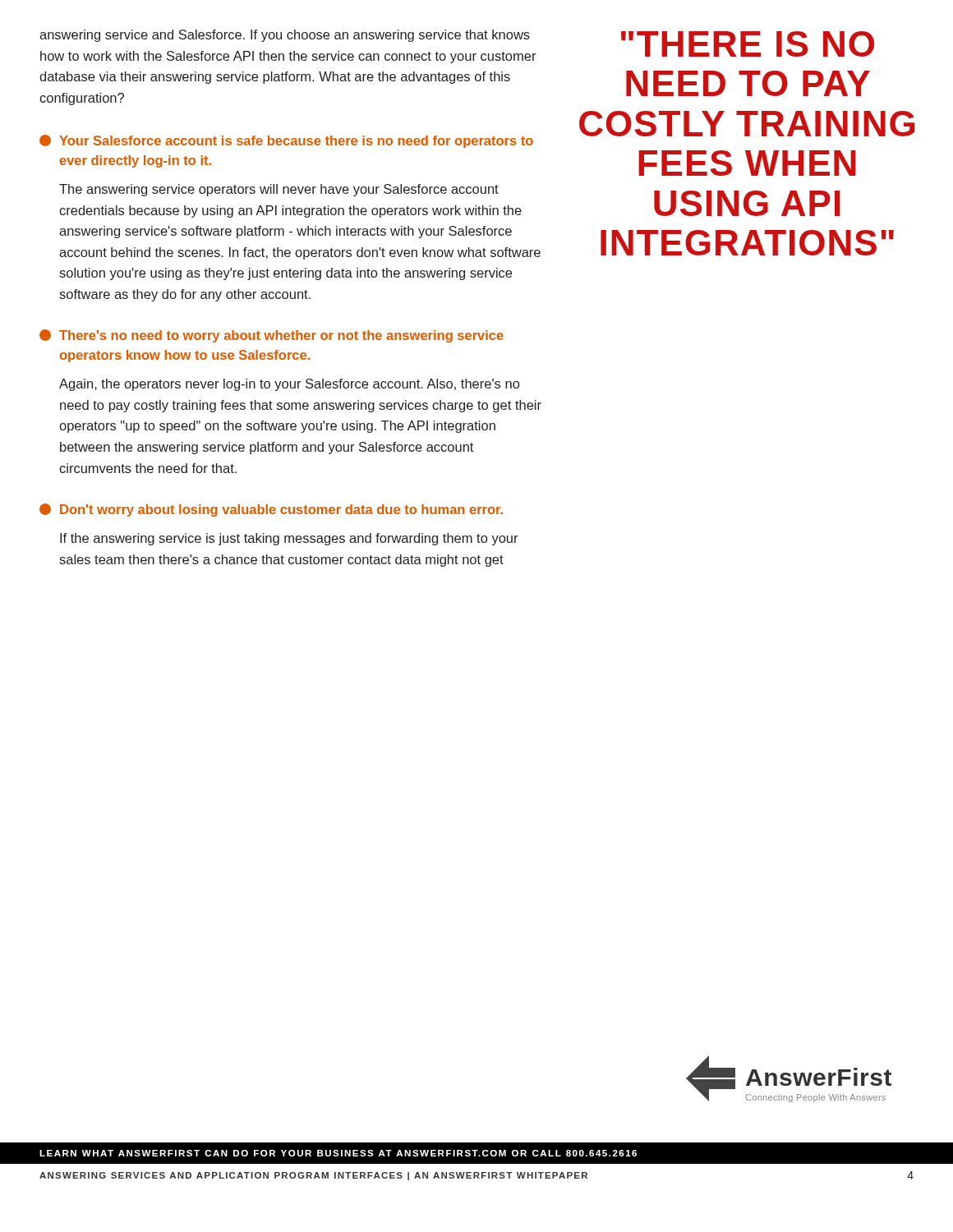
Task: Select the list item containing "Don't worry about losing"
Action: coord(294,535)
